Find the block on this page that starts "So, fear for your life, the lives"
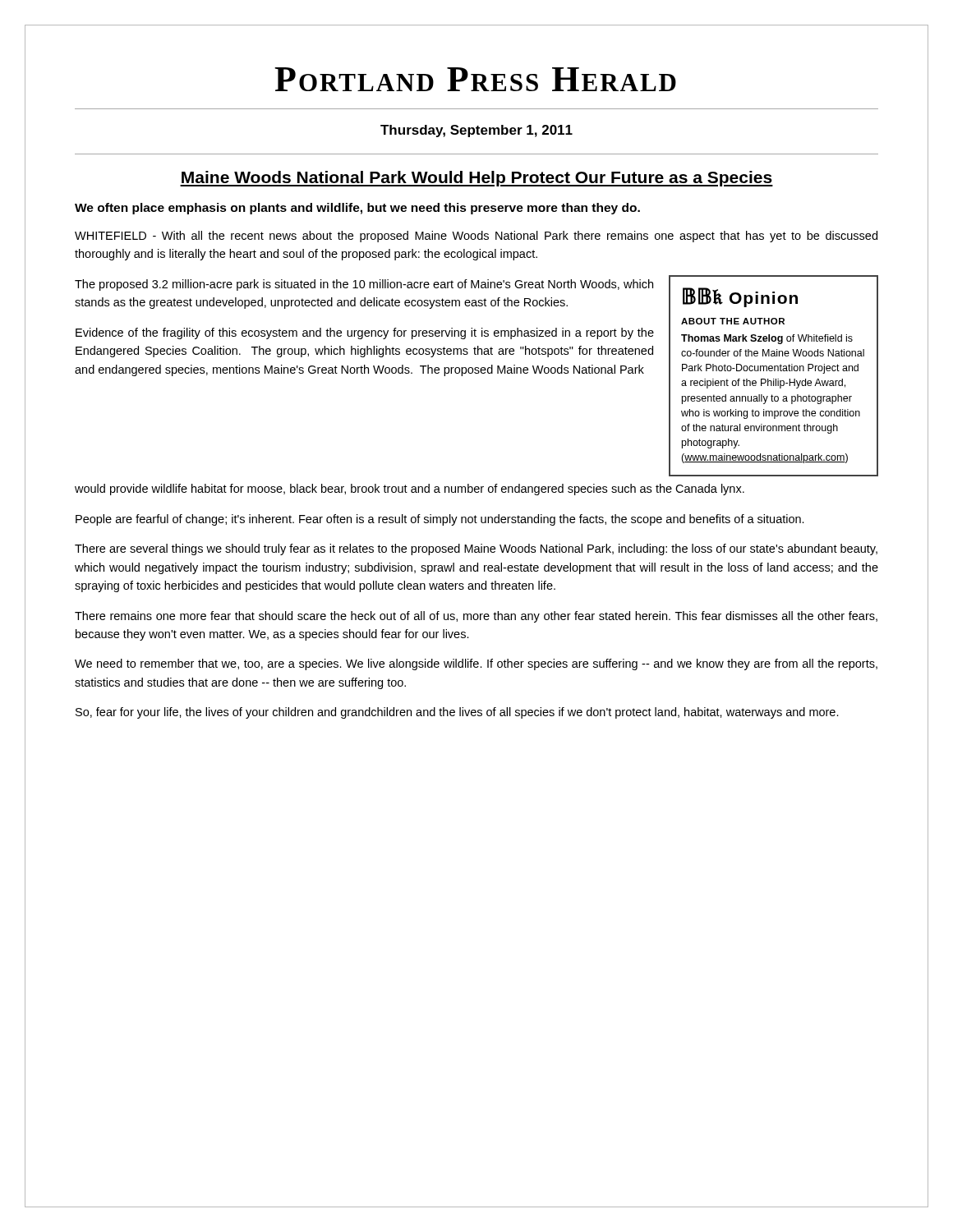This screenshot has height=1232, width=953. 457,712
